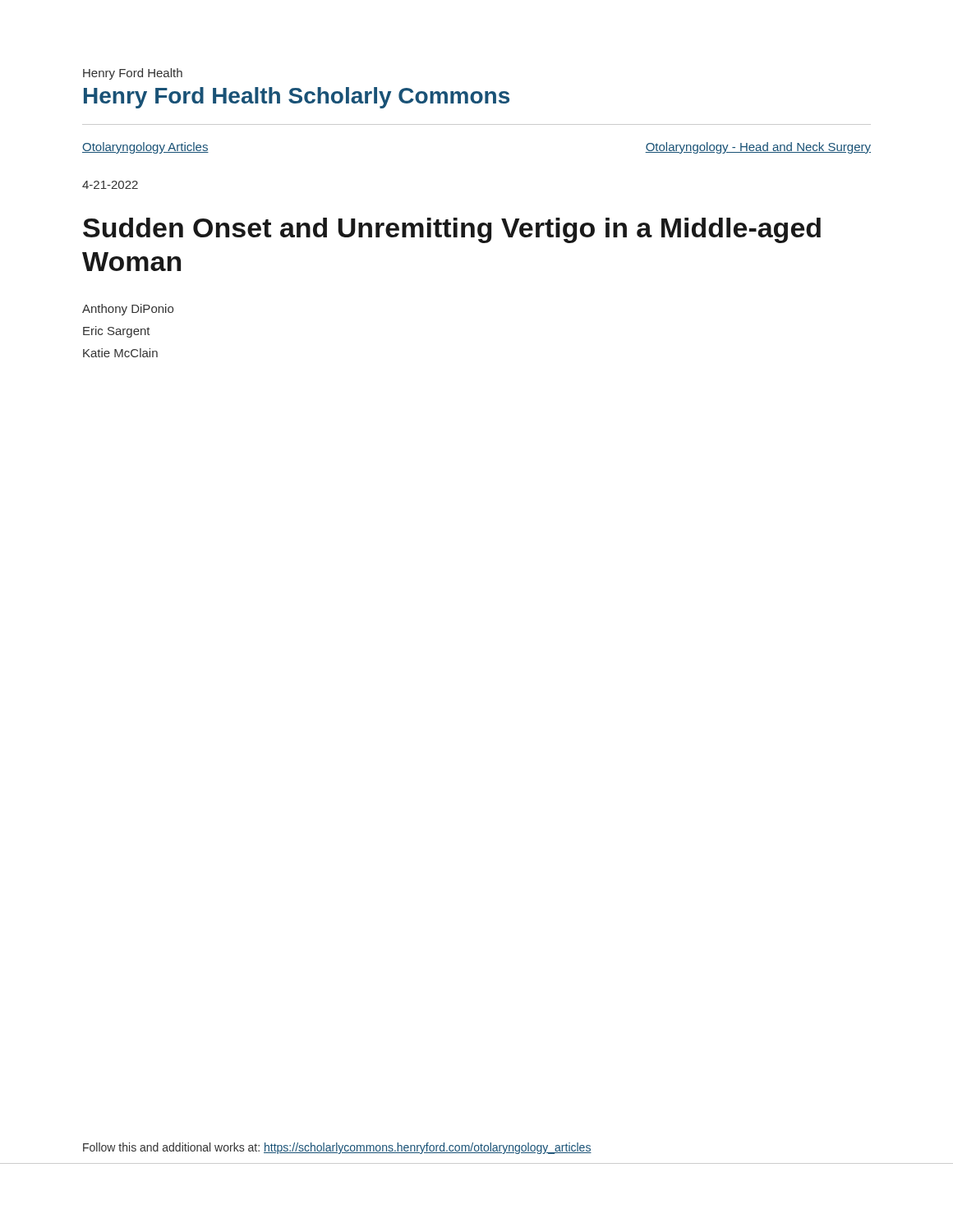This screenshot has width=953, height=1232.
Task: Find the text block starting "Anthony DiPonio"
Action: click(x=128, y=308)
